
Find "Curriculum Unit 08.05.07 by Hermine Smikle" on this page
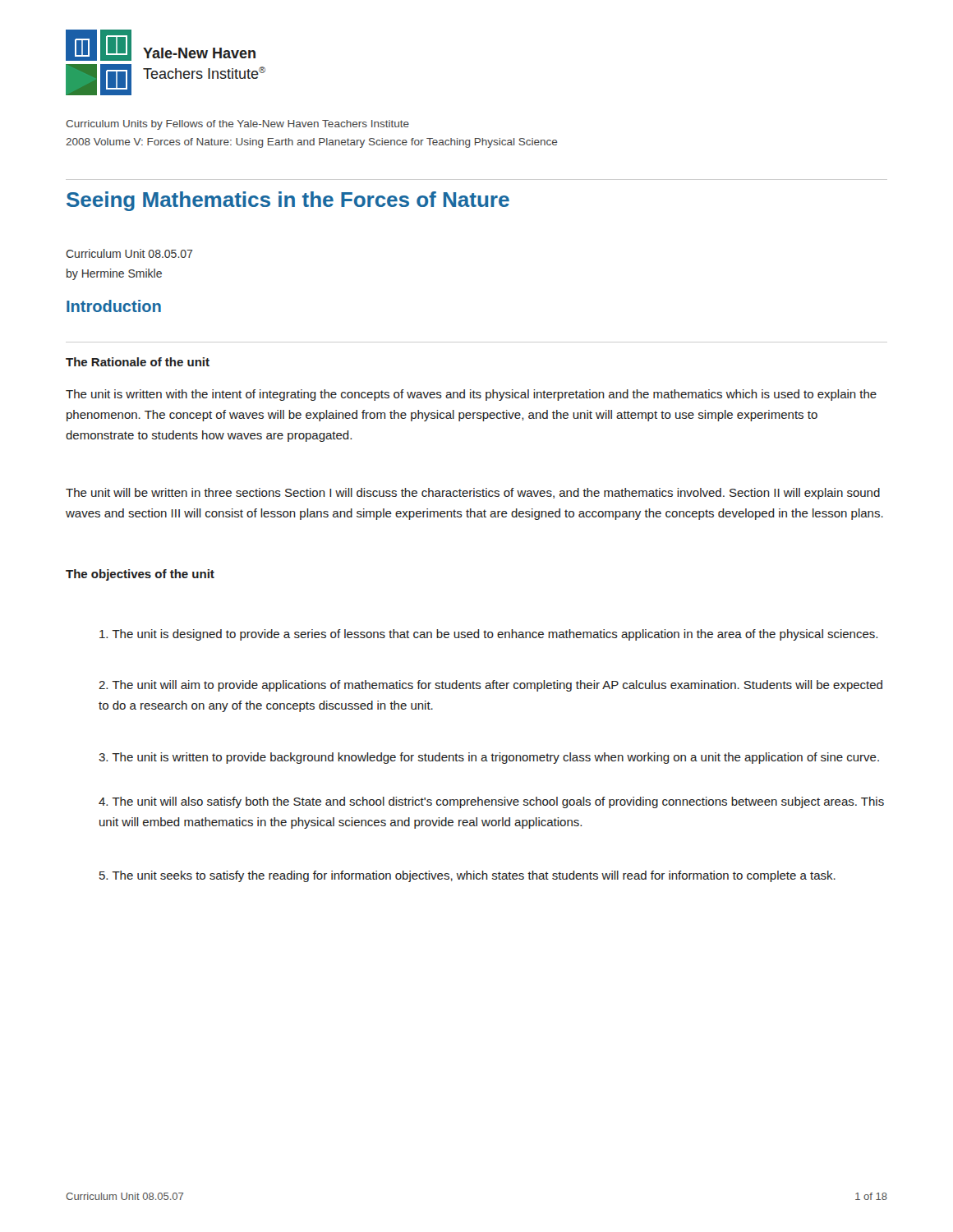pos(129,264)
